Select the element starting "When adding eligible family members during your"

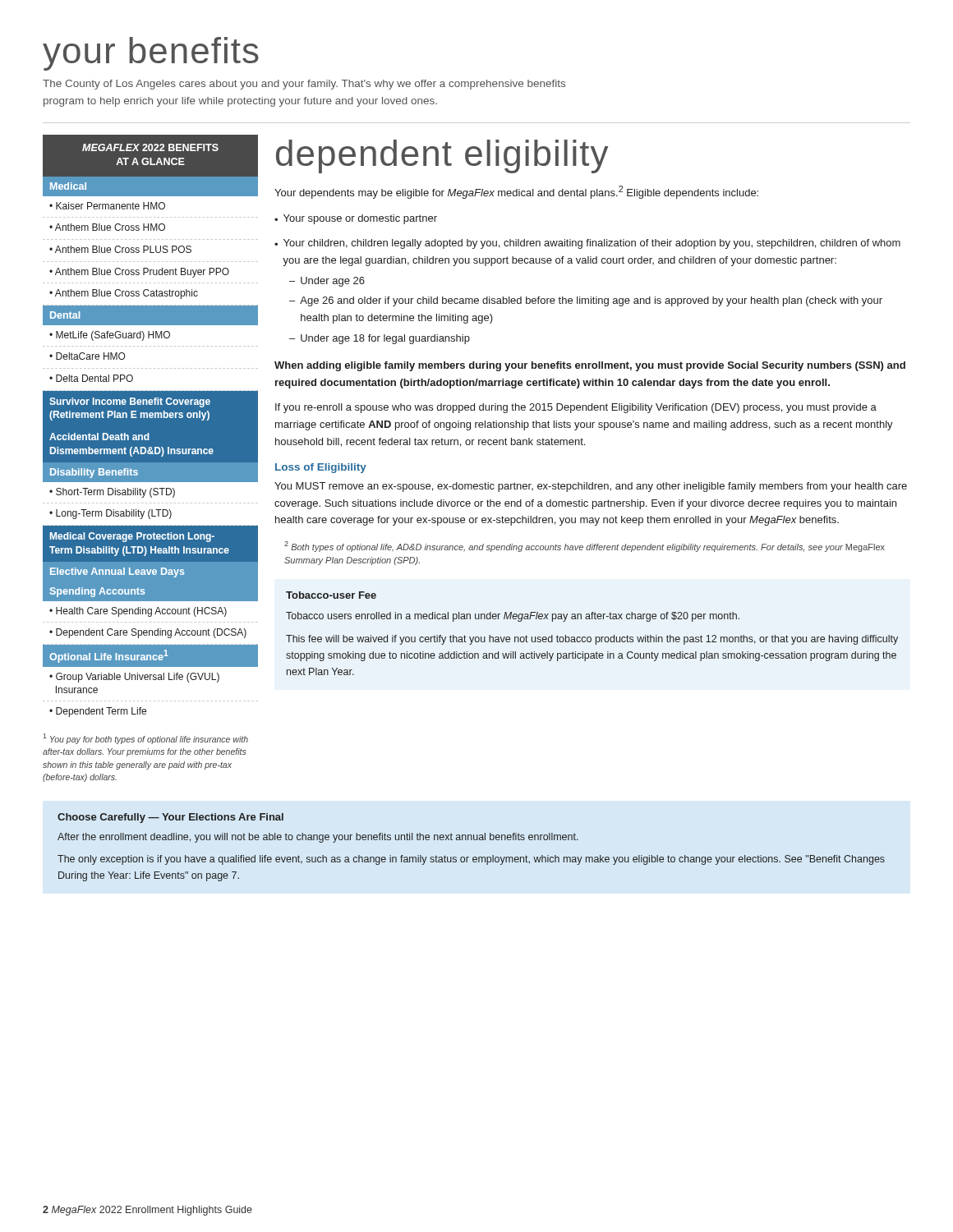592,374
